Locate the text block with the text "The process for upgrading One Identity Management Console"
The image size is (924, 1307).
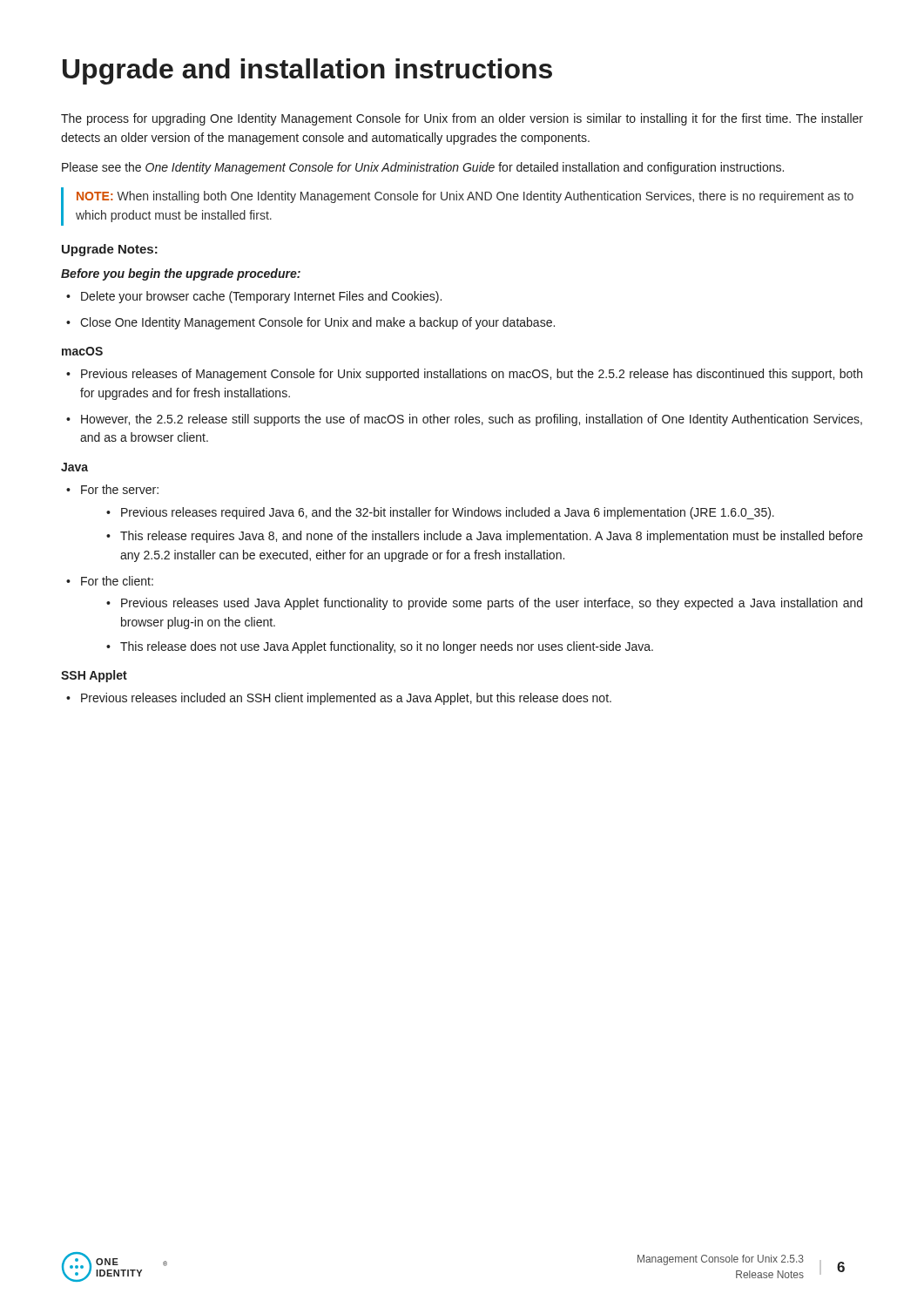[462, 129]
